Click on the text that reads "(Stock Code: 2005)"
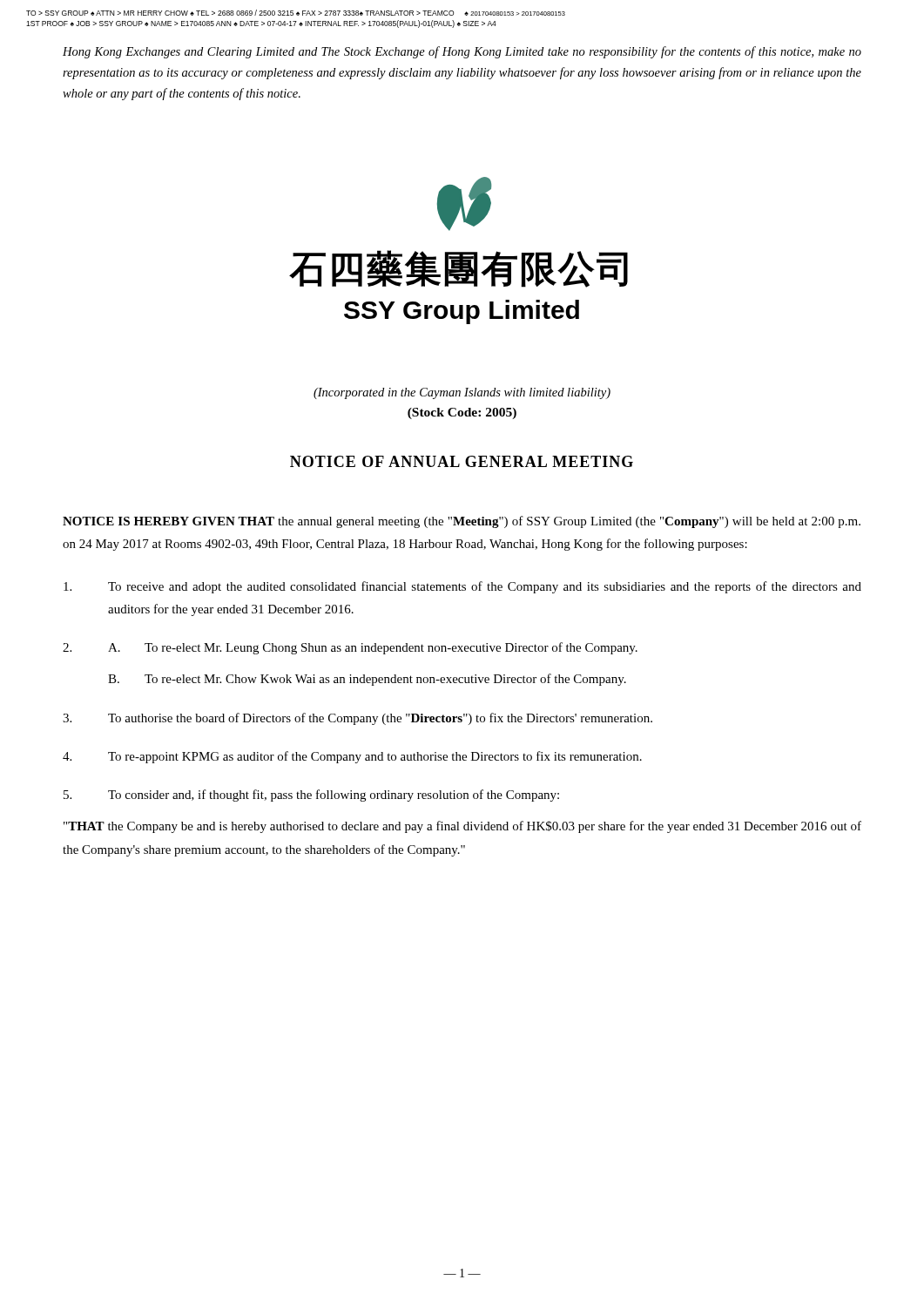This screenshot has height=1307, width=924. click(462, 412)
